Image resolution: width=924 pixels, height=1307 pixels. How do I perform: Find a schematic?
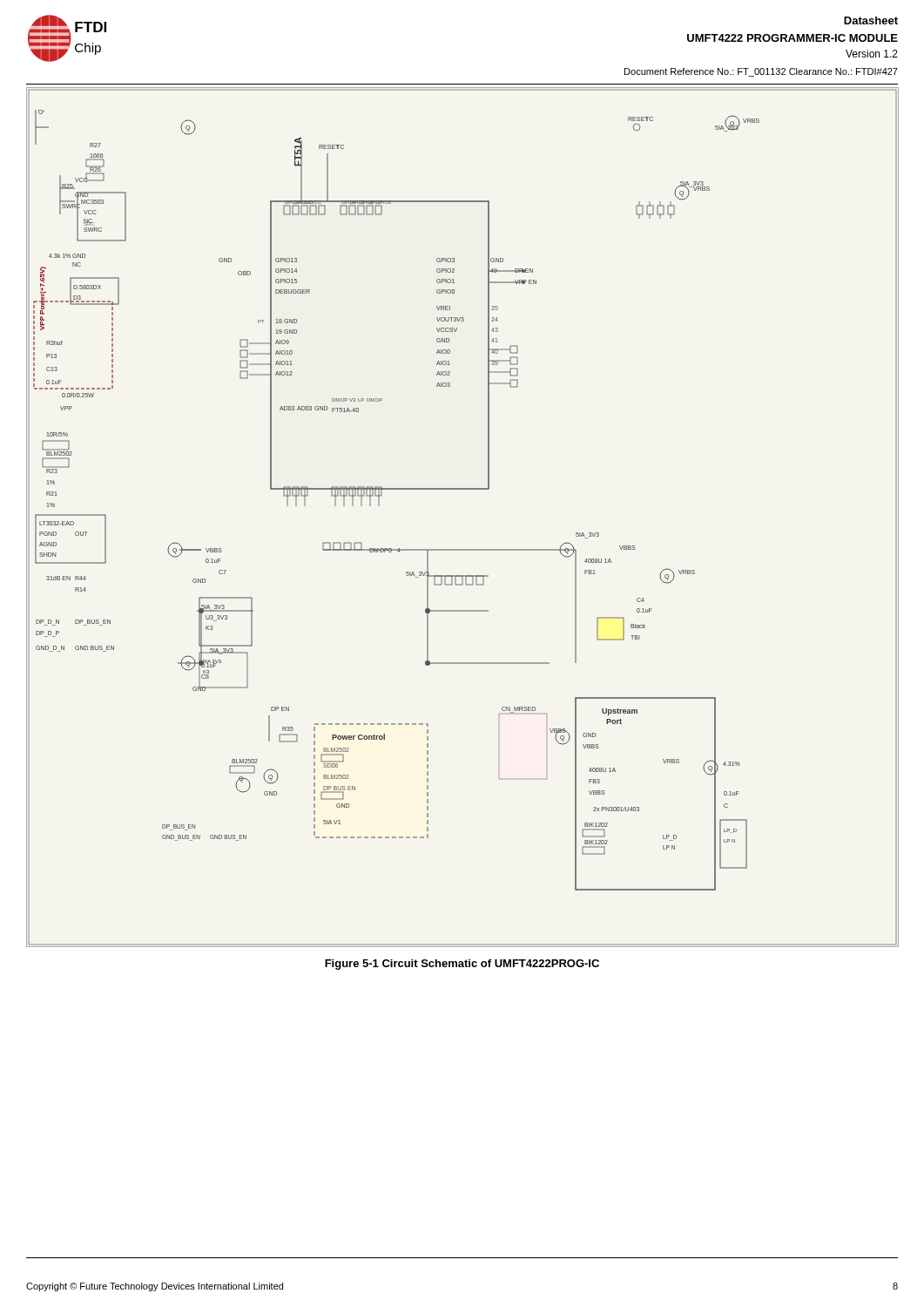[462, 517]
